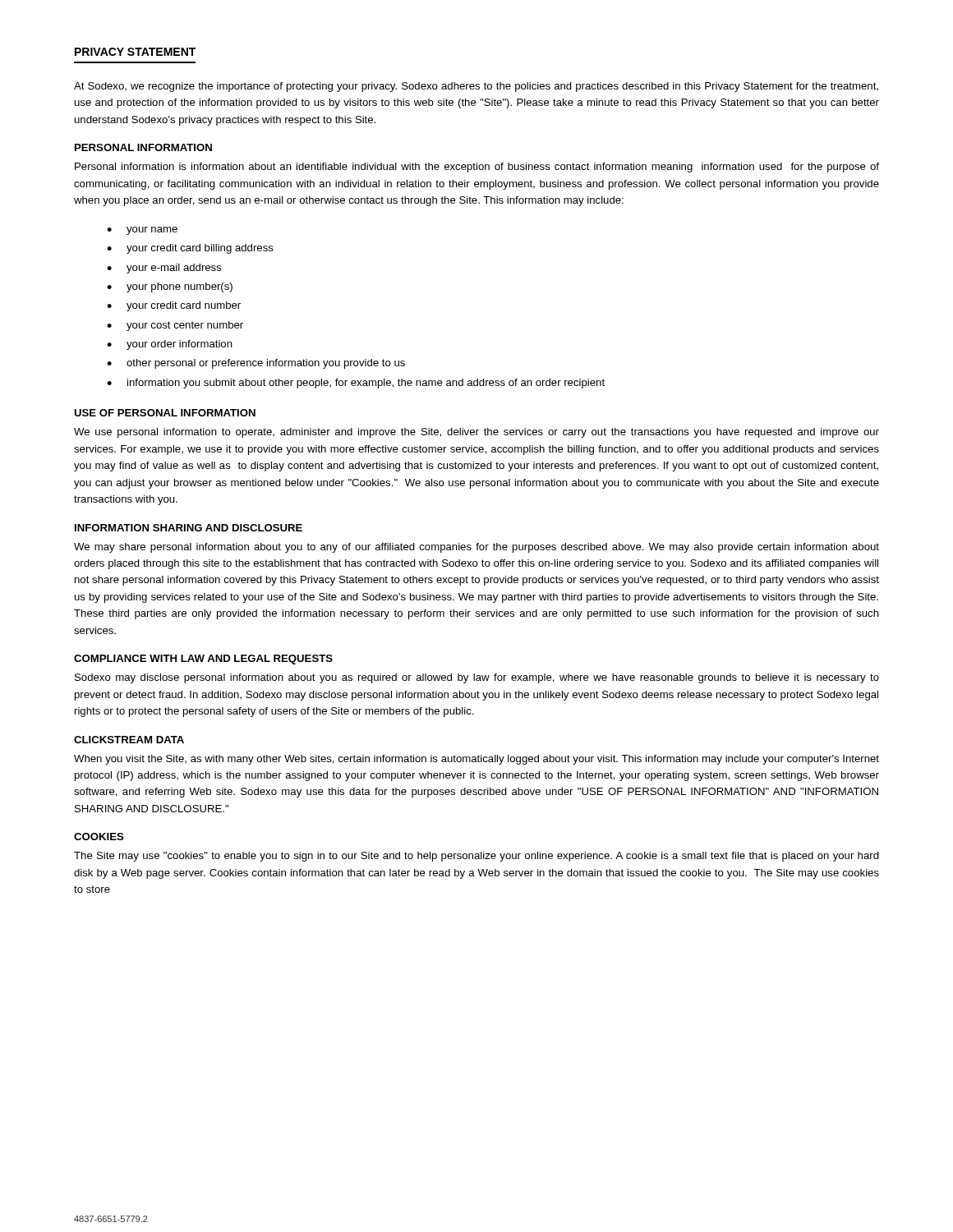Image resolution: width=953 pixels, height=1232 pixels.
Task: Select the region starting "•your e-mail address"
Action: click(x=164, y=269)
